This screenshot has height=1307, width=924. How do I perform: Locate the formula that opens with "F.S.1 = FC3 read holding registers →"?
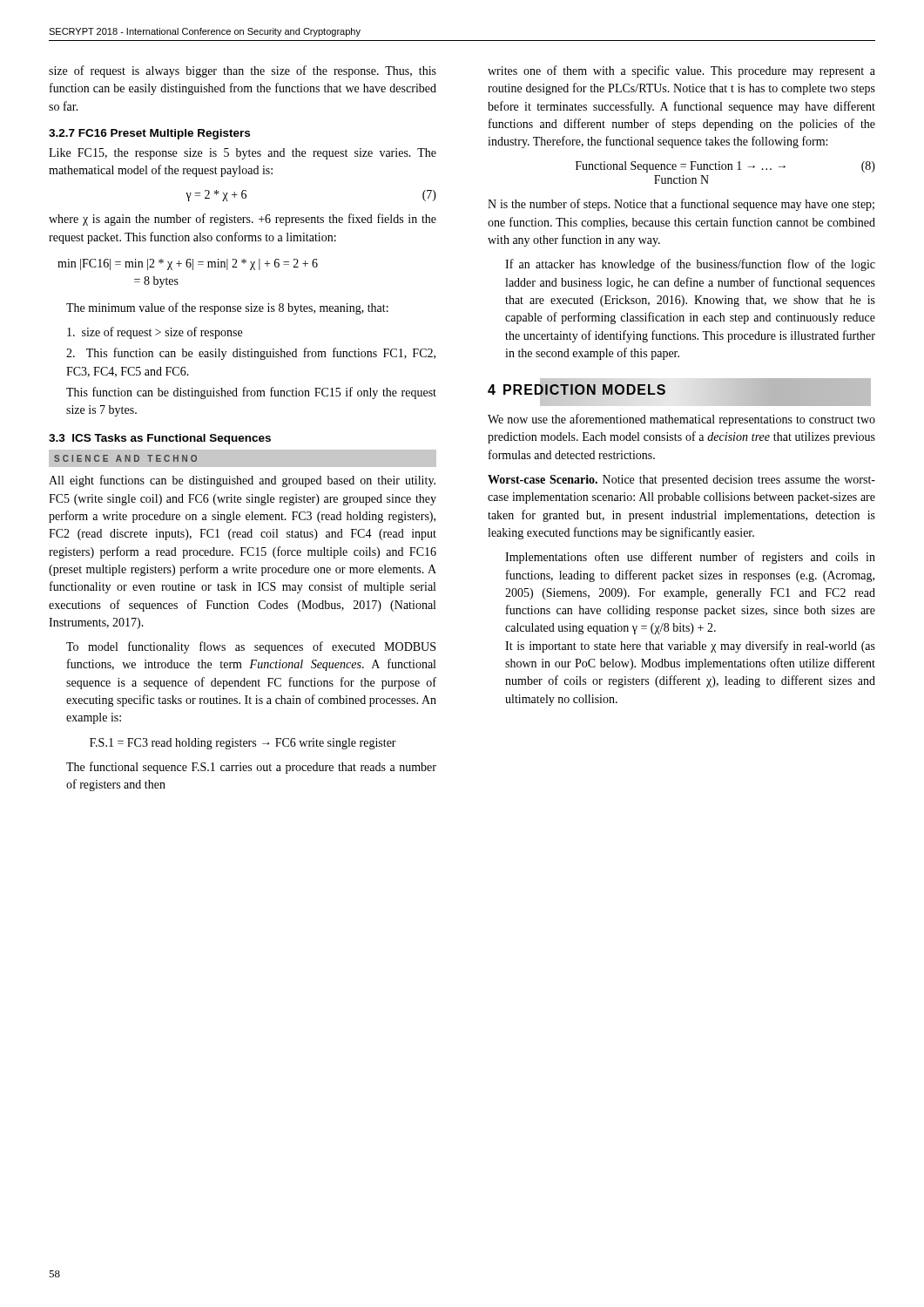(x=243, y=743)
